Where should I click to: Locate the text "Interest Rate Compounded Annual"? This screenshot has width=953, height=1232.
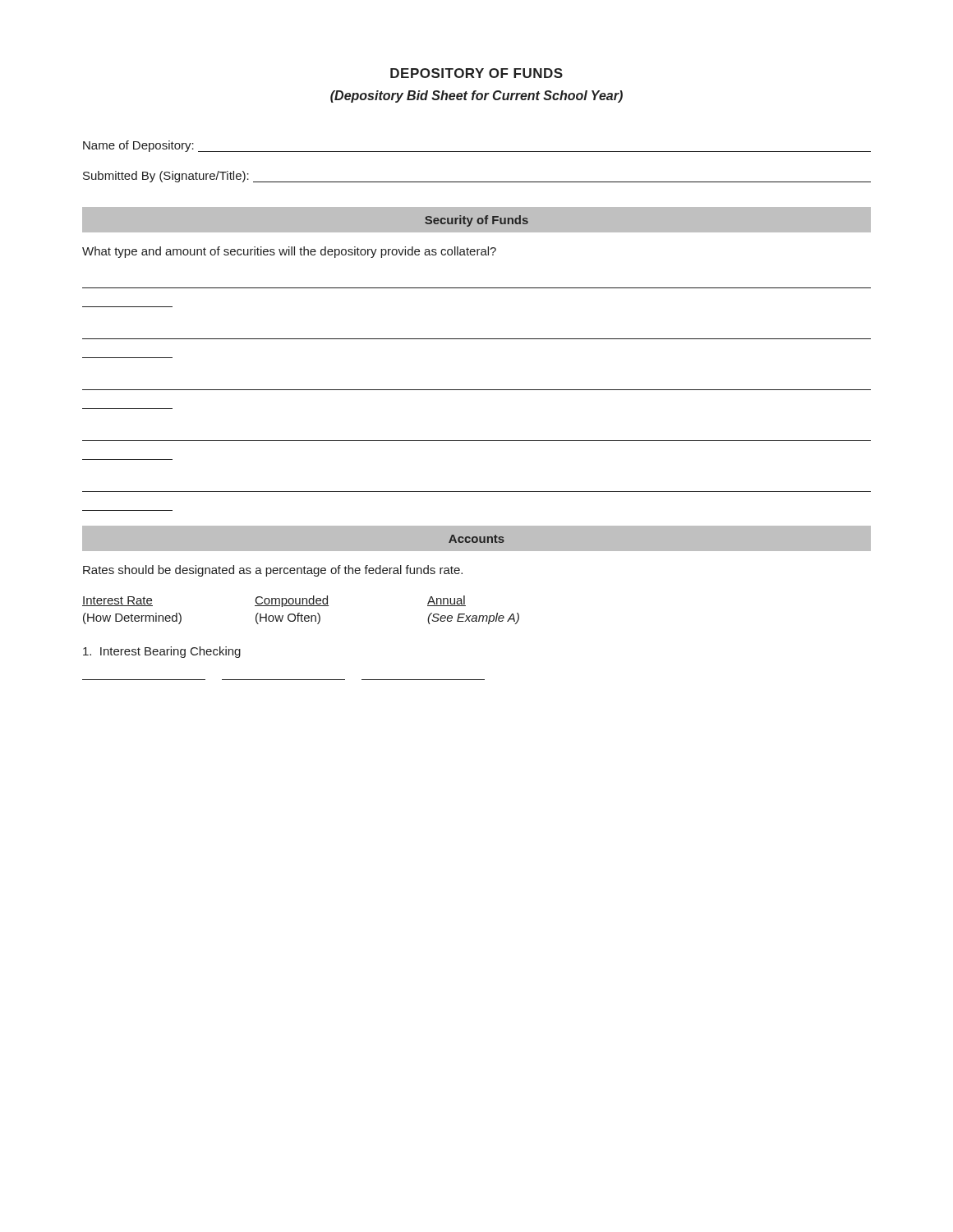pos(274,601)
